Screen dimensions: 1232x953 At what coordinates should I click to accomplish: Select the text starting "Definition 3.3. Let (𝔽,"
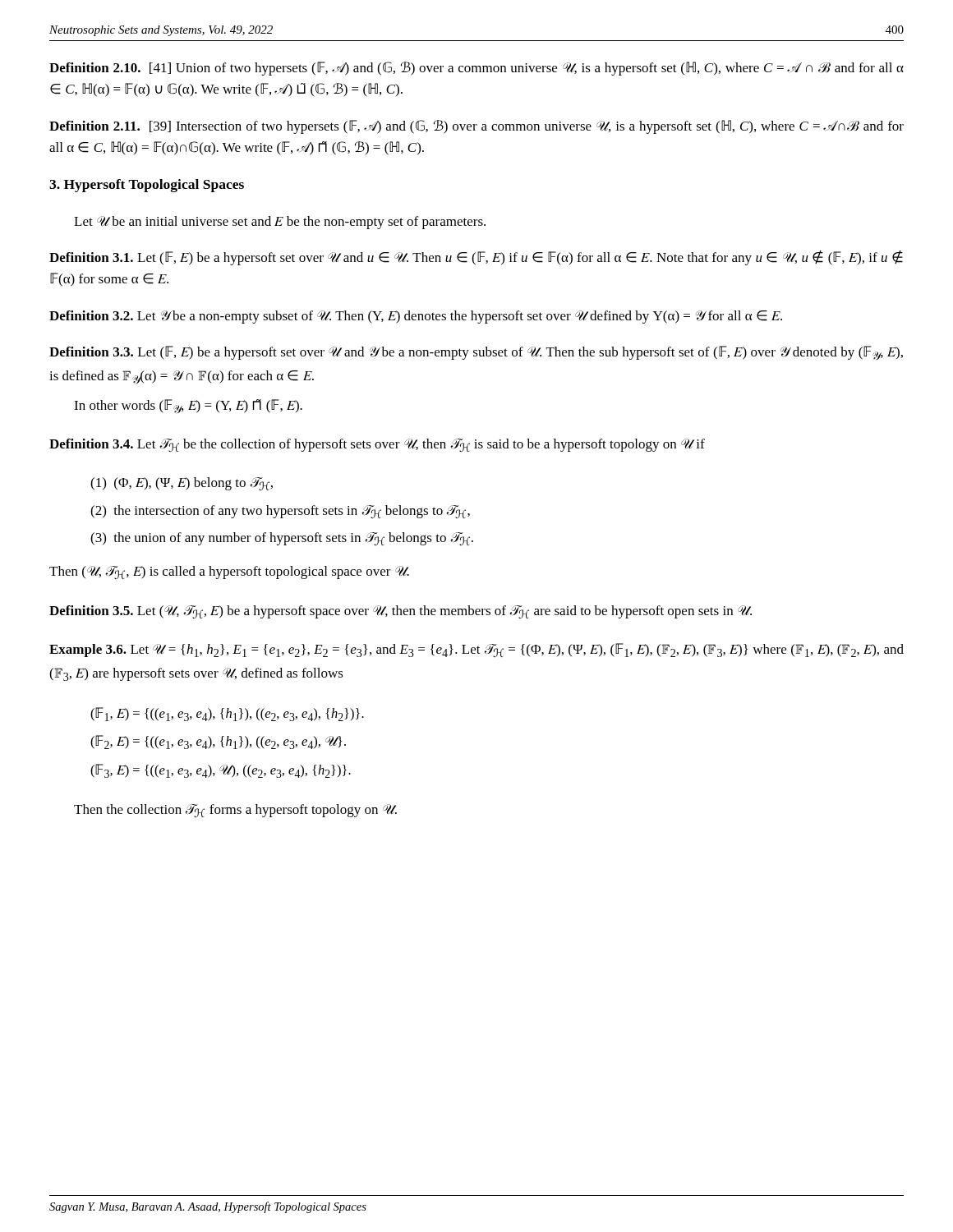[x=476, y=353]
